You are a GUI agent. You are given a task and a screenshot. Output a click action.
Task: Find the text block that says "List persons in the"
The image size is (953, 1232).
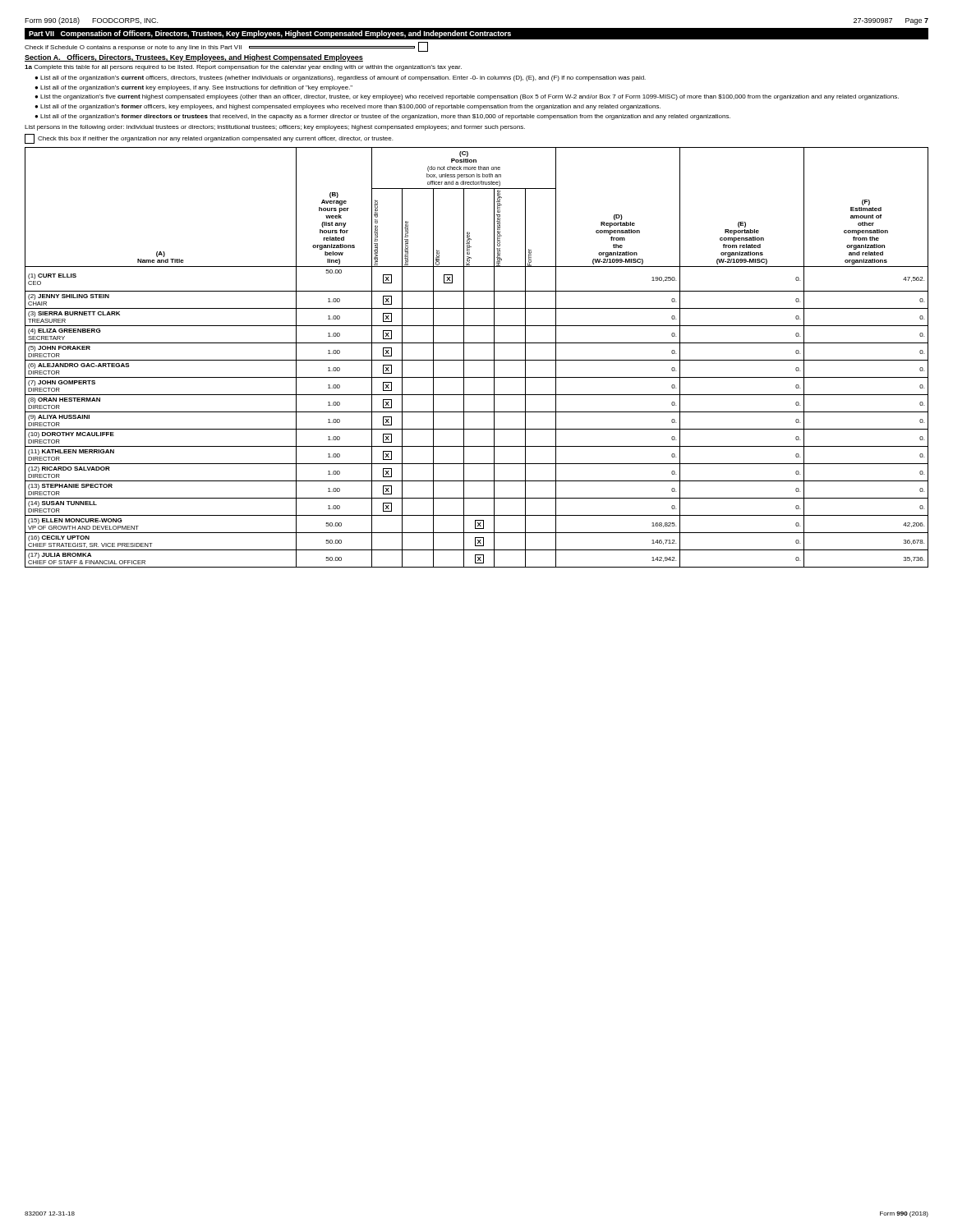(x=275, y=127)
